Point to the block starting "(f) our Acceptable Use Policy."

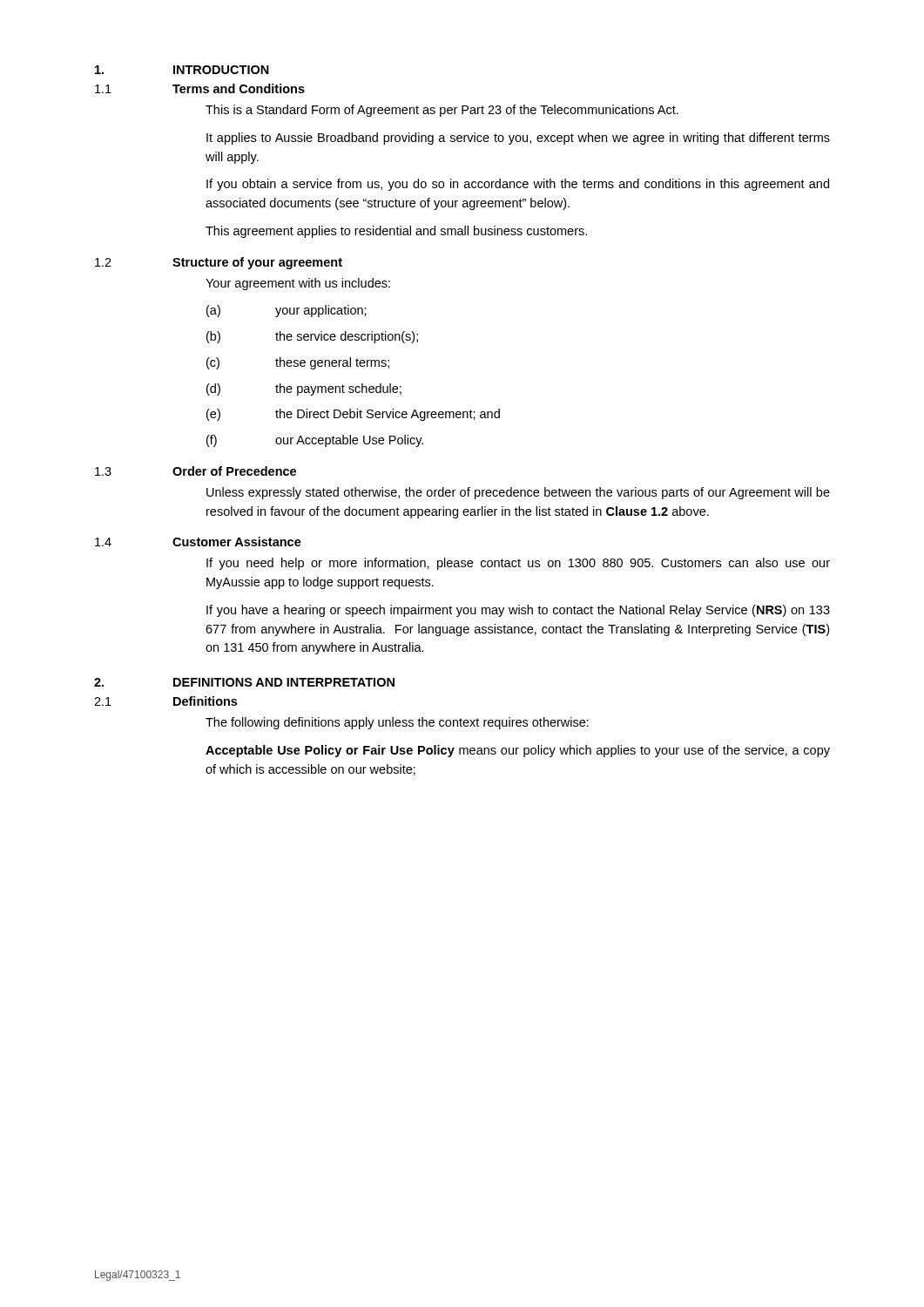coord(315,441)
